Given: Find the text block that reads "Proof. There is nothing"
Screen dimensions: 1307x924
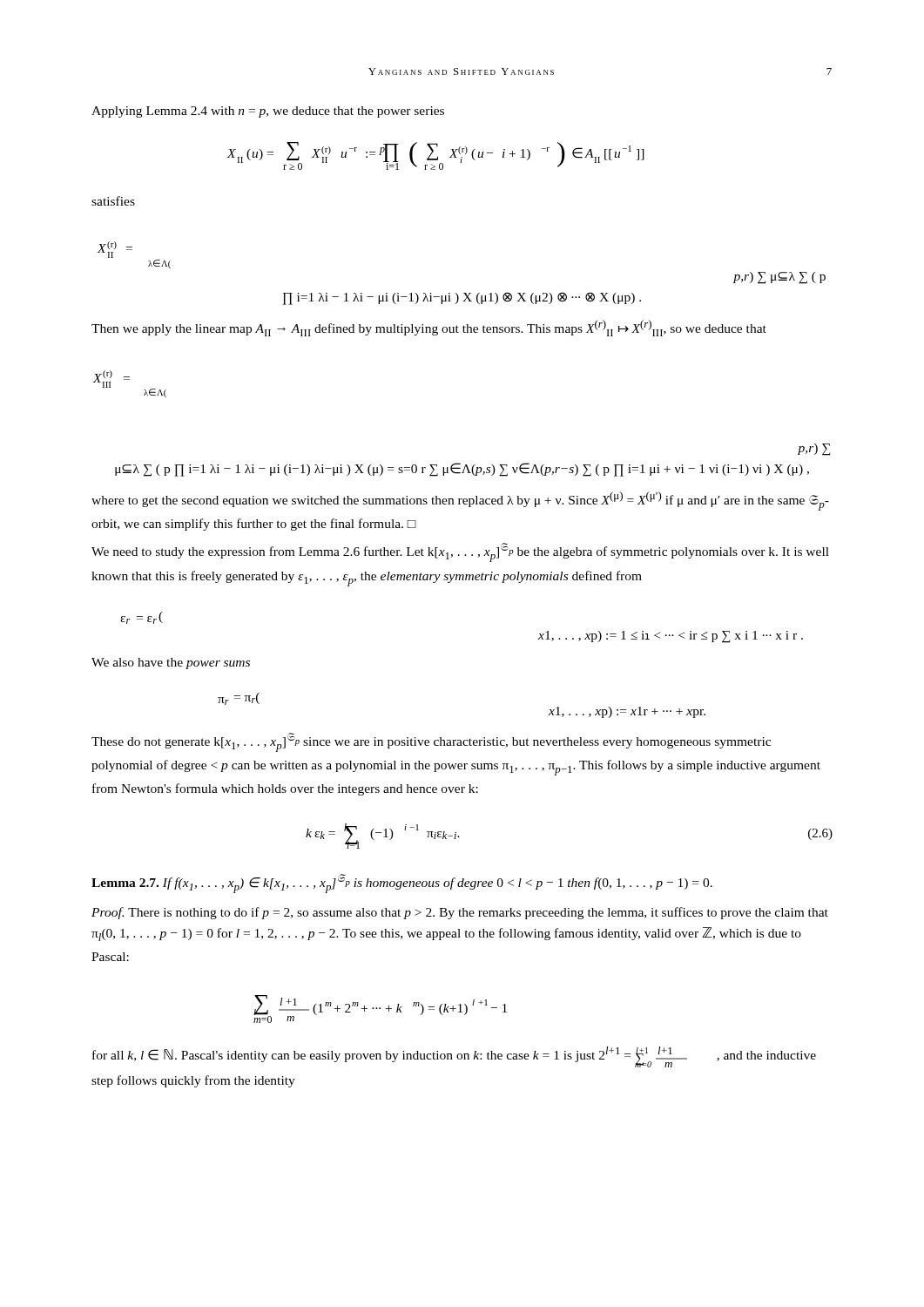Looking at the screenshot, I should tap(460, 934).
